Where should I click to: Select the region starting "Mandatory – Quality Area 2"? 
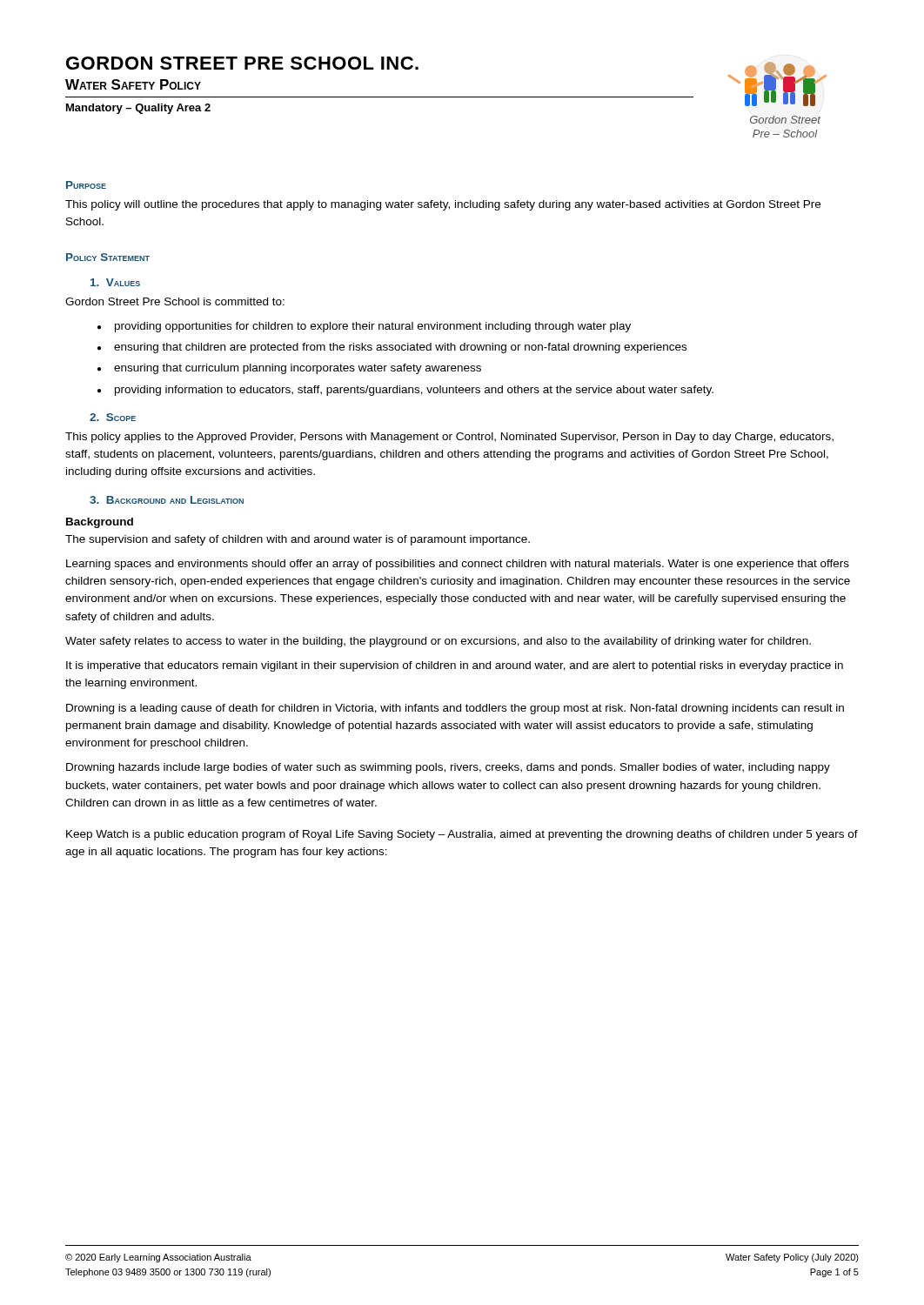[x=138, y=107]
